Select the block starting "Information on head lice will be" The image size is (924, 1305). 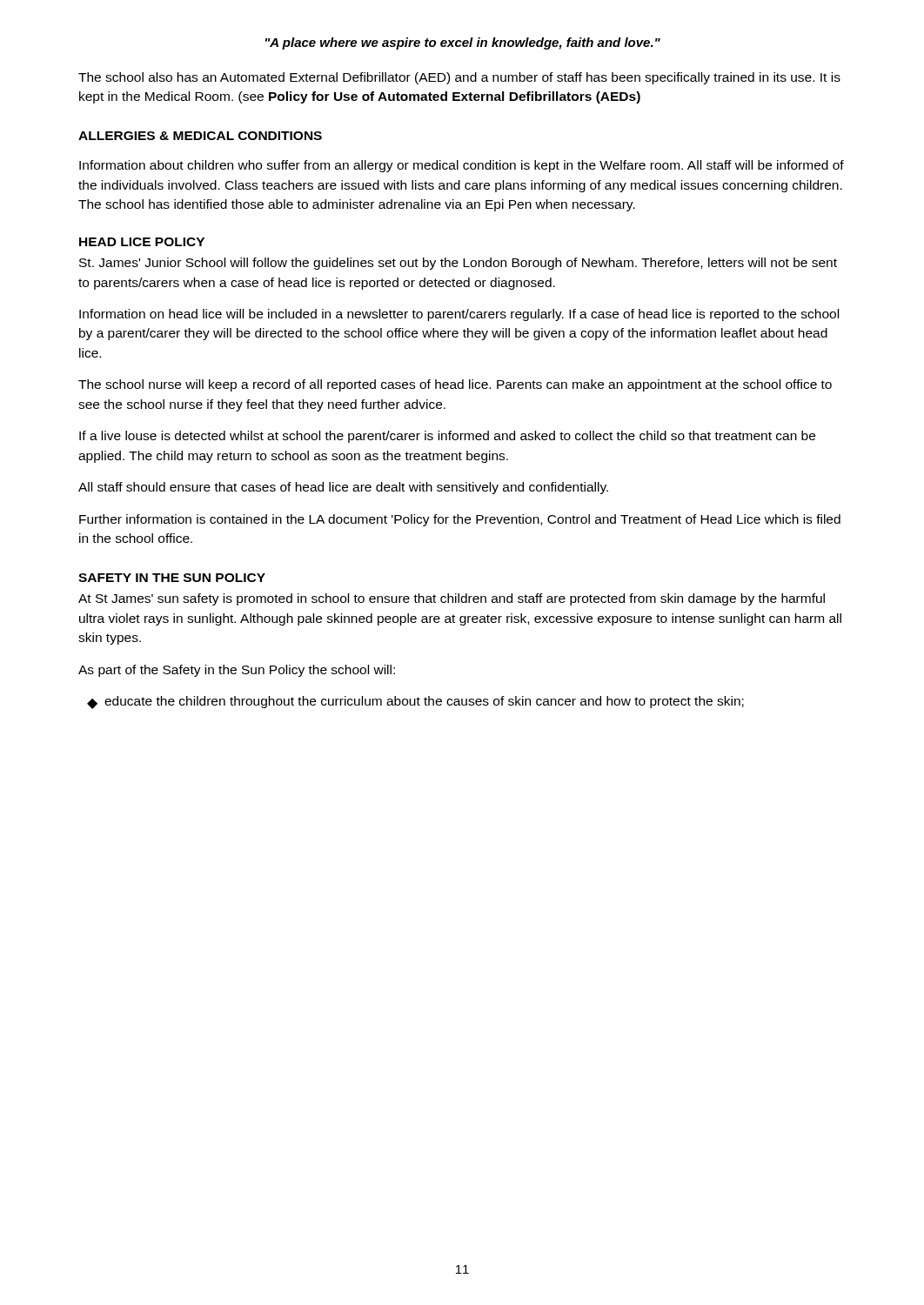(x=459, y=333)
